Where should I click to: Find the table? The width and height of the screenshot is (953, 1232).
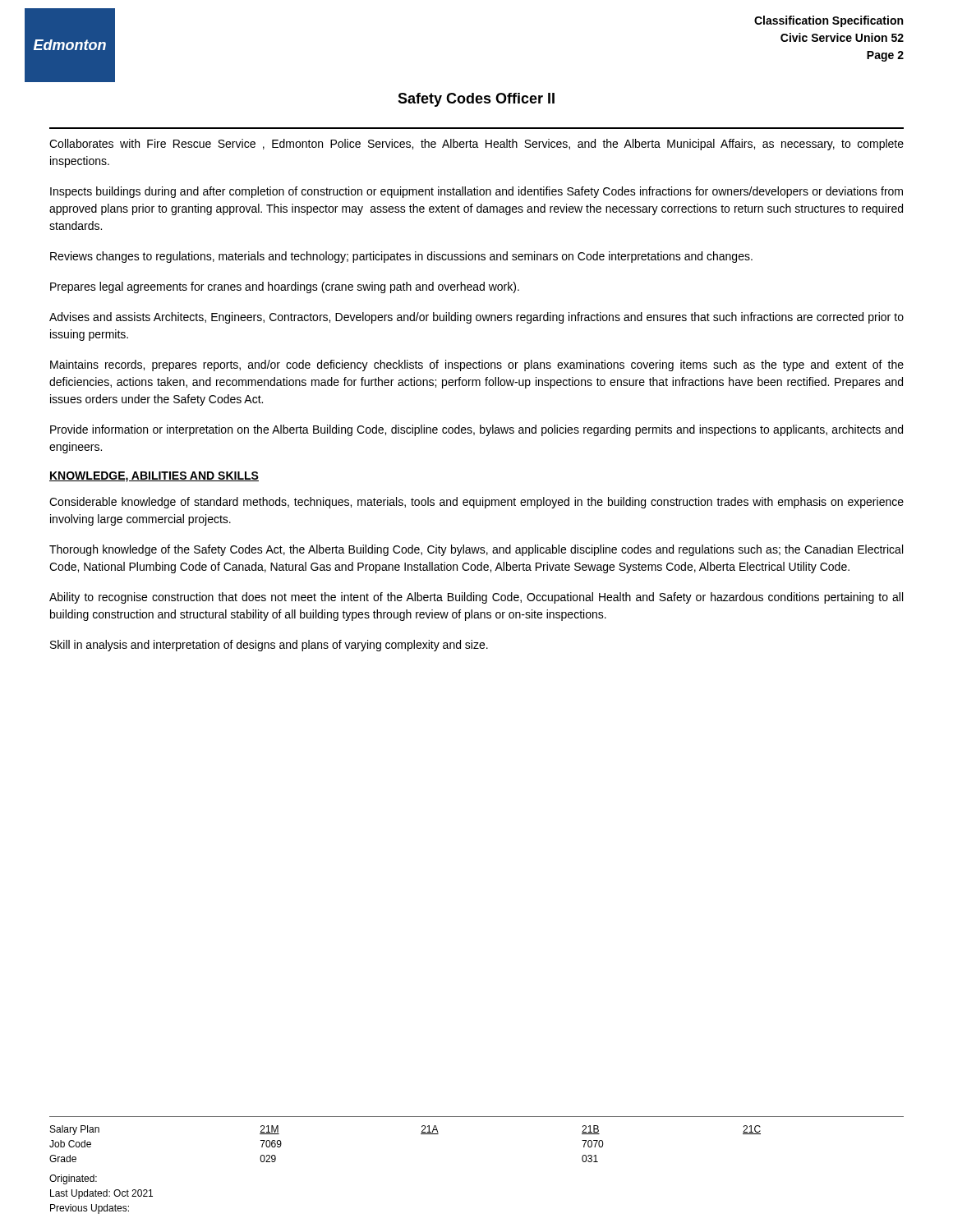pyautogui.click(x=476, y=1144)
